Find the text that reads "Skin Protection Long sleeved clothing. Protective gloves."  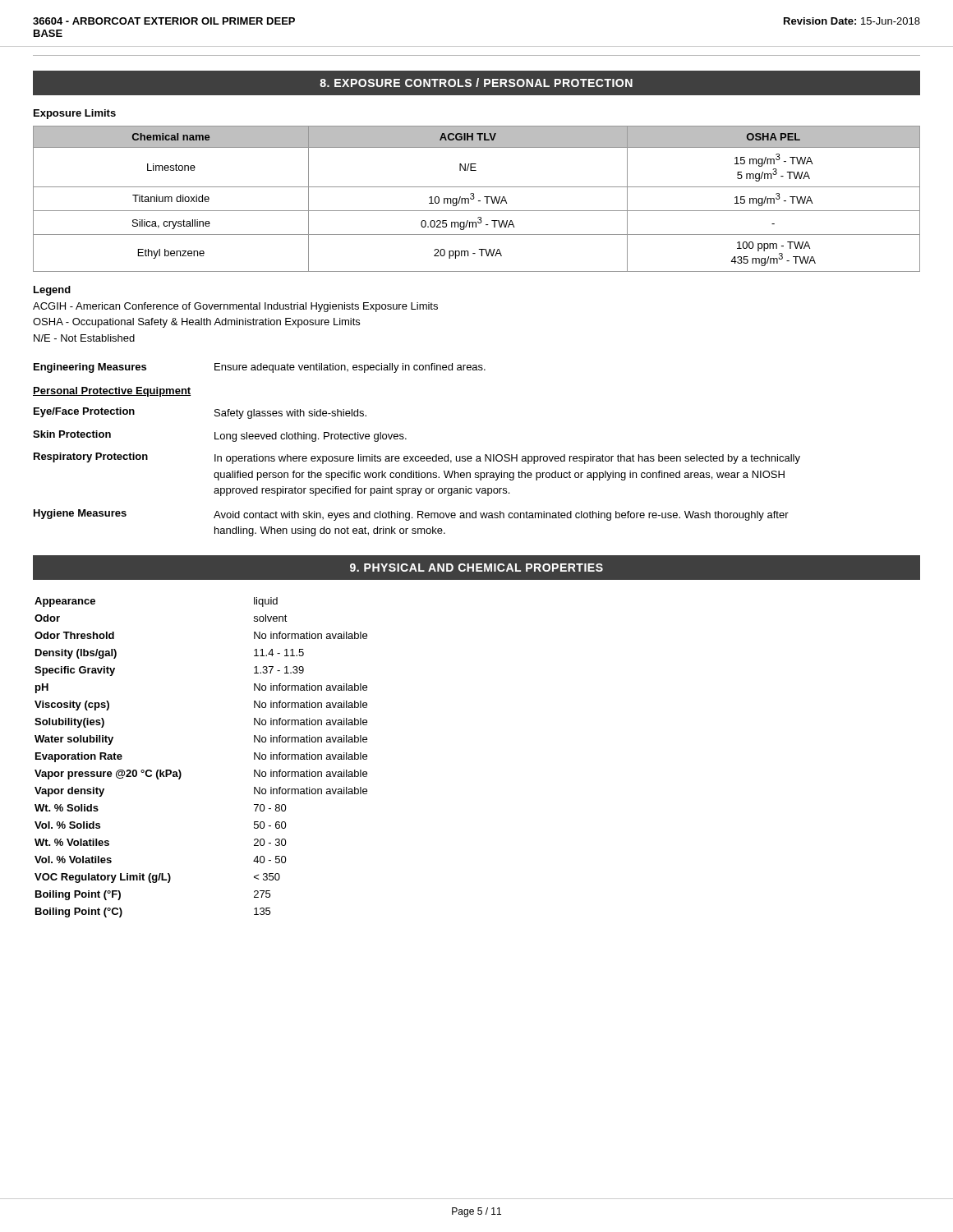220,436
